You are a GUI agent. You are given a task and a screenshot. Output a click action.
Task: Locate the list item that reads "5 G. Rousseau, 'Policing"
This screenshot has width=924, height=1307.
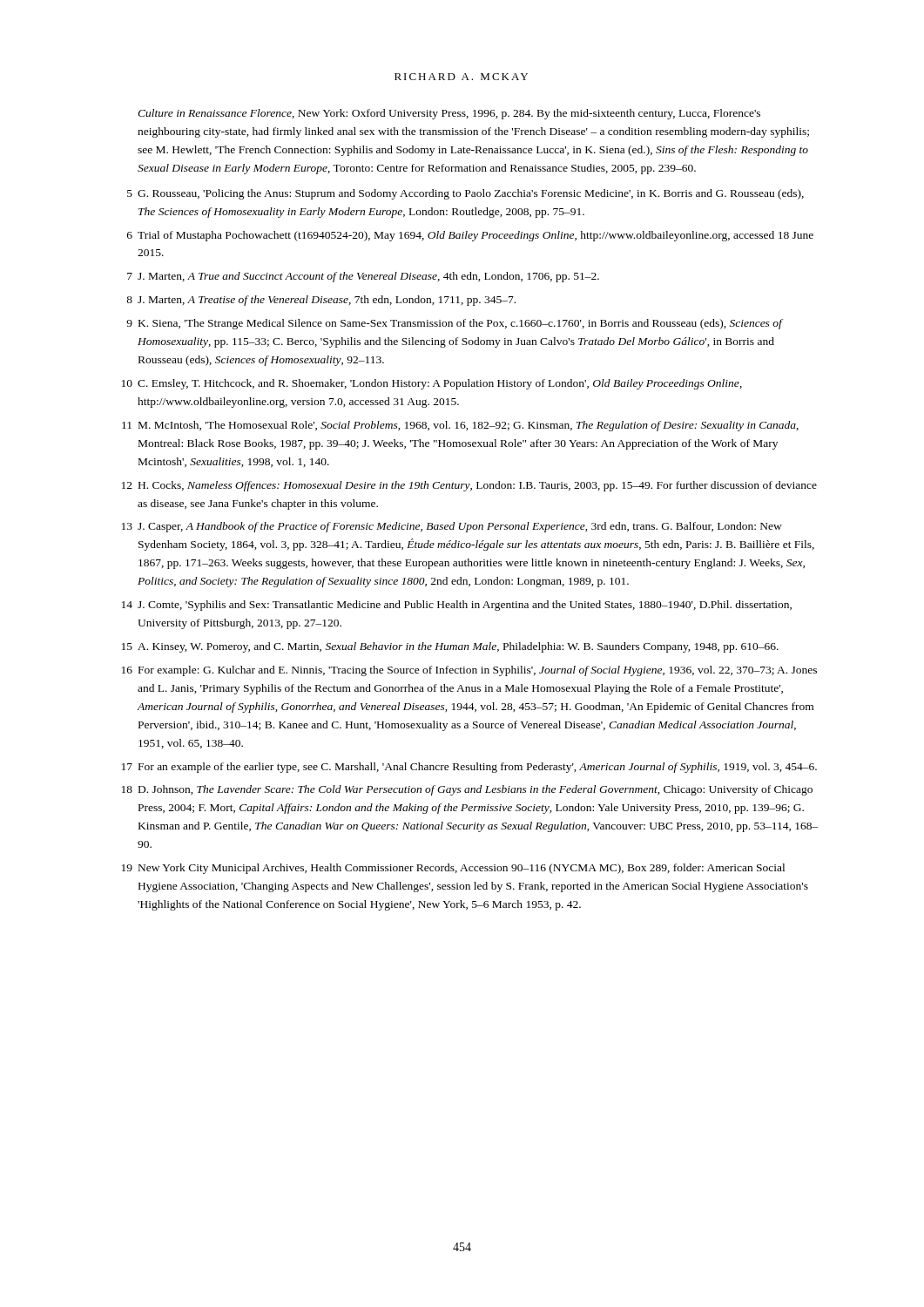point(462,203)
